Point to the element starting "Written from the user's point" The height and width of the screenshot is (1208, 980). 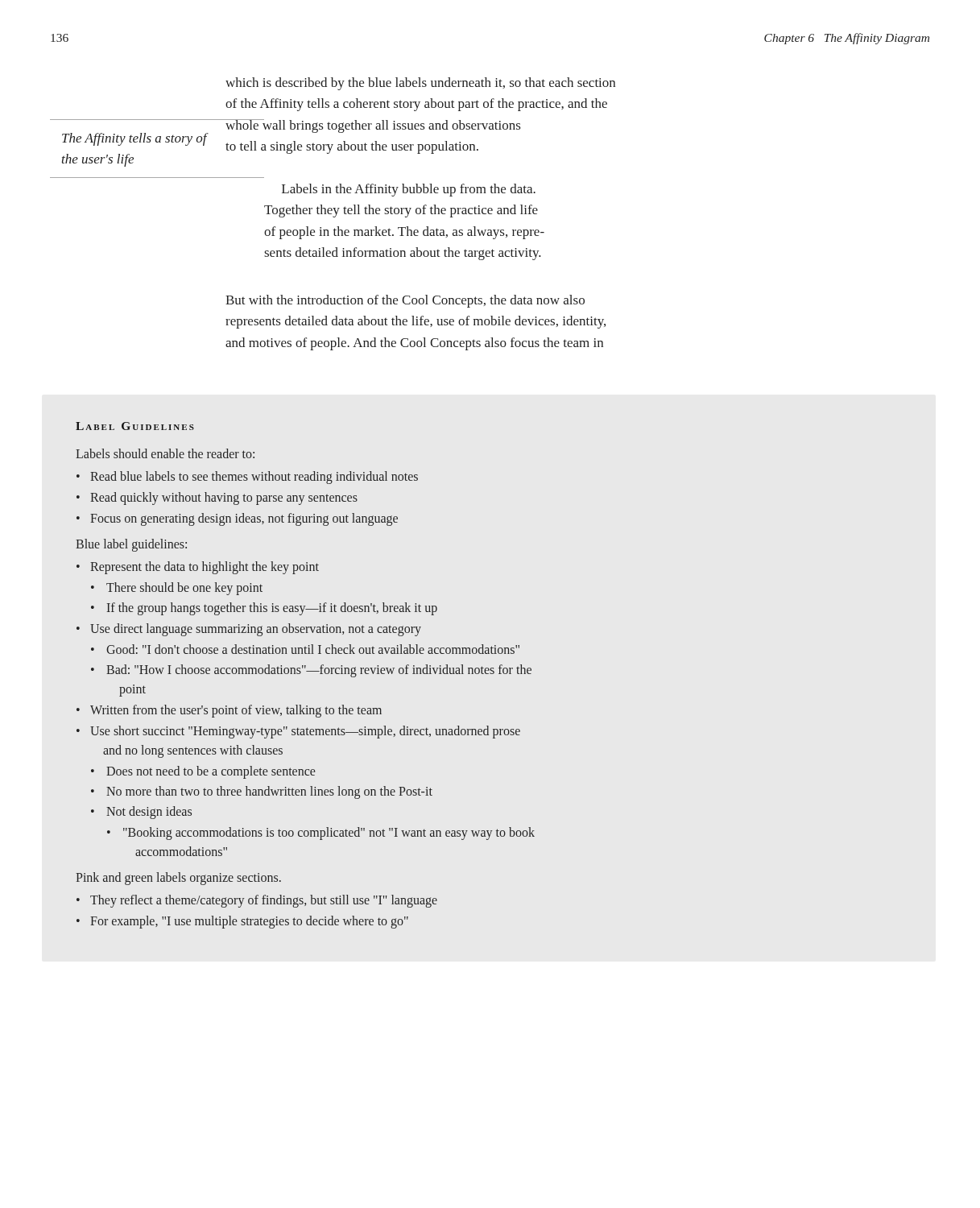[236, 710]
